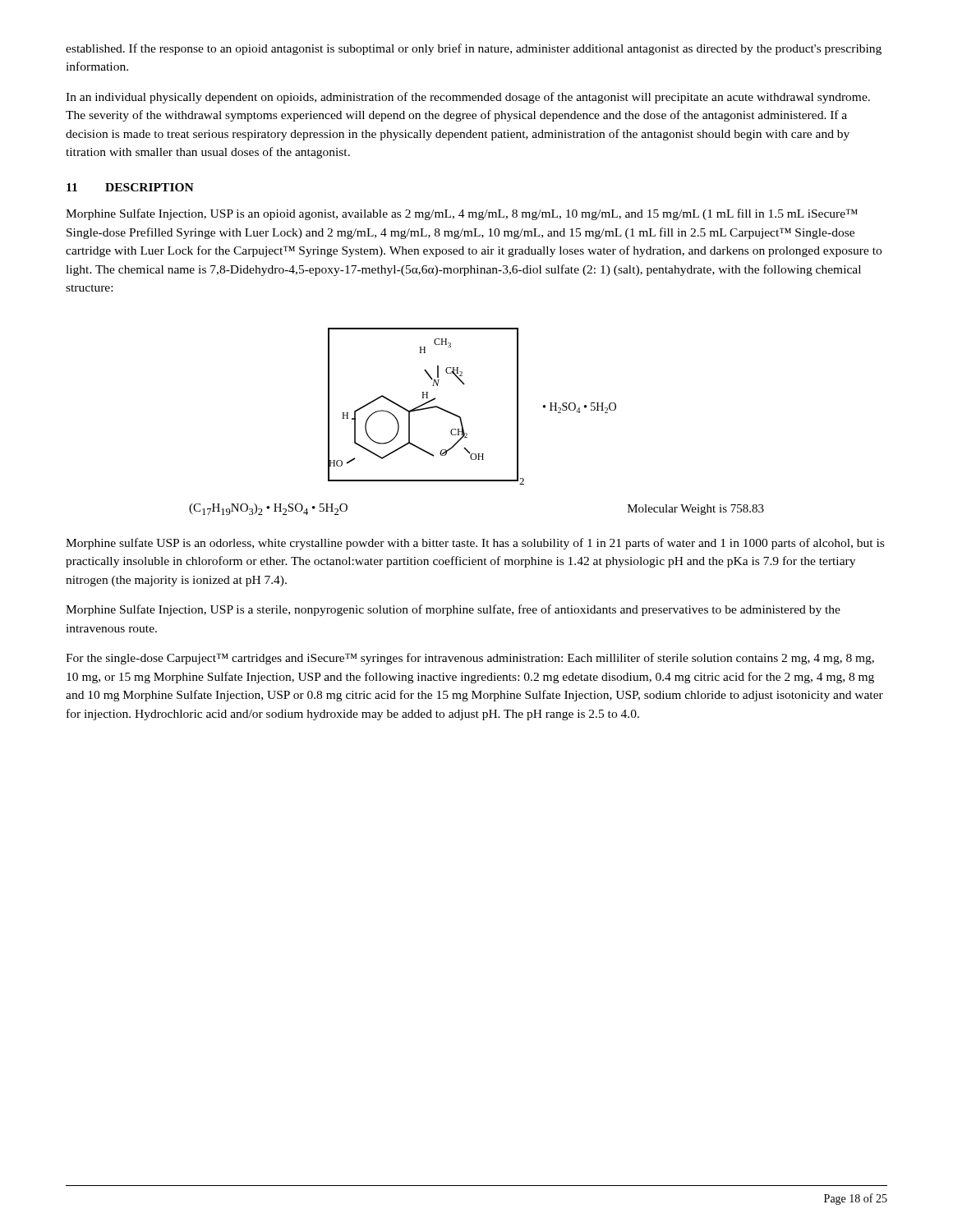The height and width of the screenshot is (1232, 953).
Task: Click on the engineering diagram
Action: [x=476, y=419]
